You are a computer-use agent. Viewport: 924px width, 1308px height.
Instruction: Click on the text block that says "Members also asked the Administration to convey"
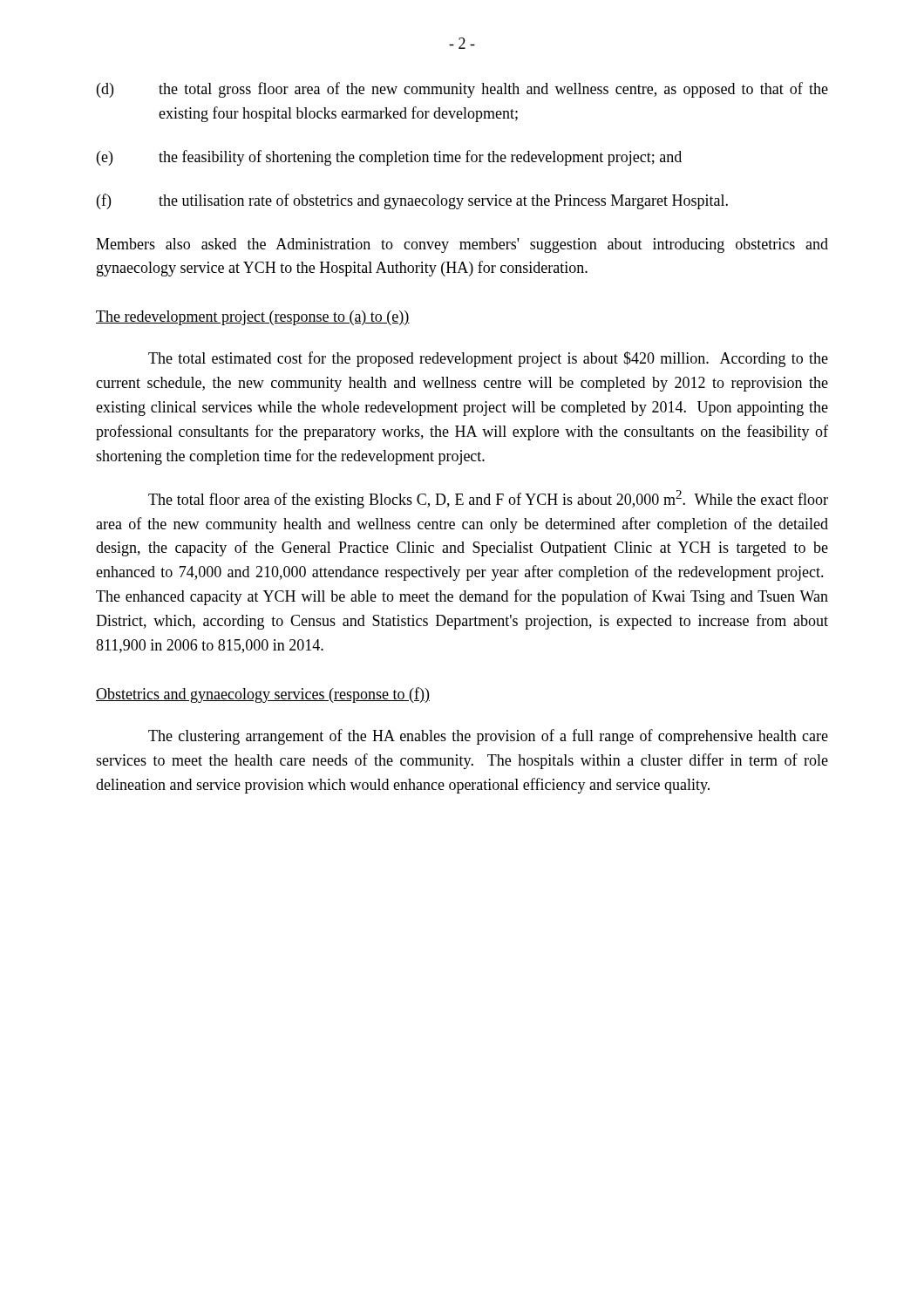(x=462, y=256)
